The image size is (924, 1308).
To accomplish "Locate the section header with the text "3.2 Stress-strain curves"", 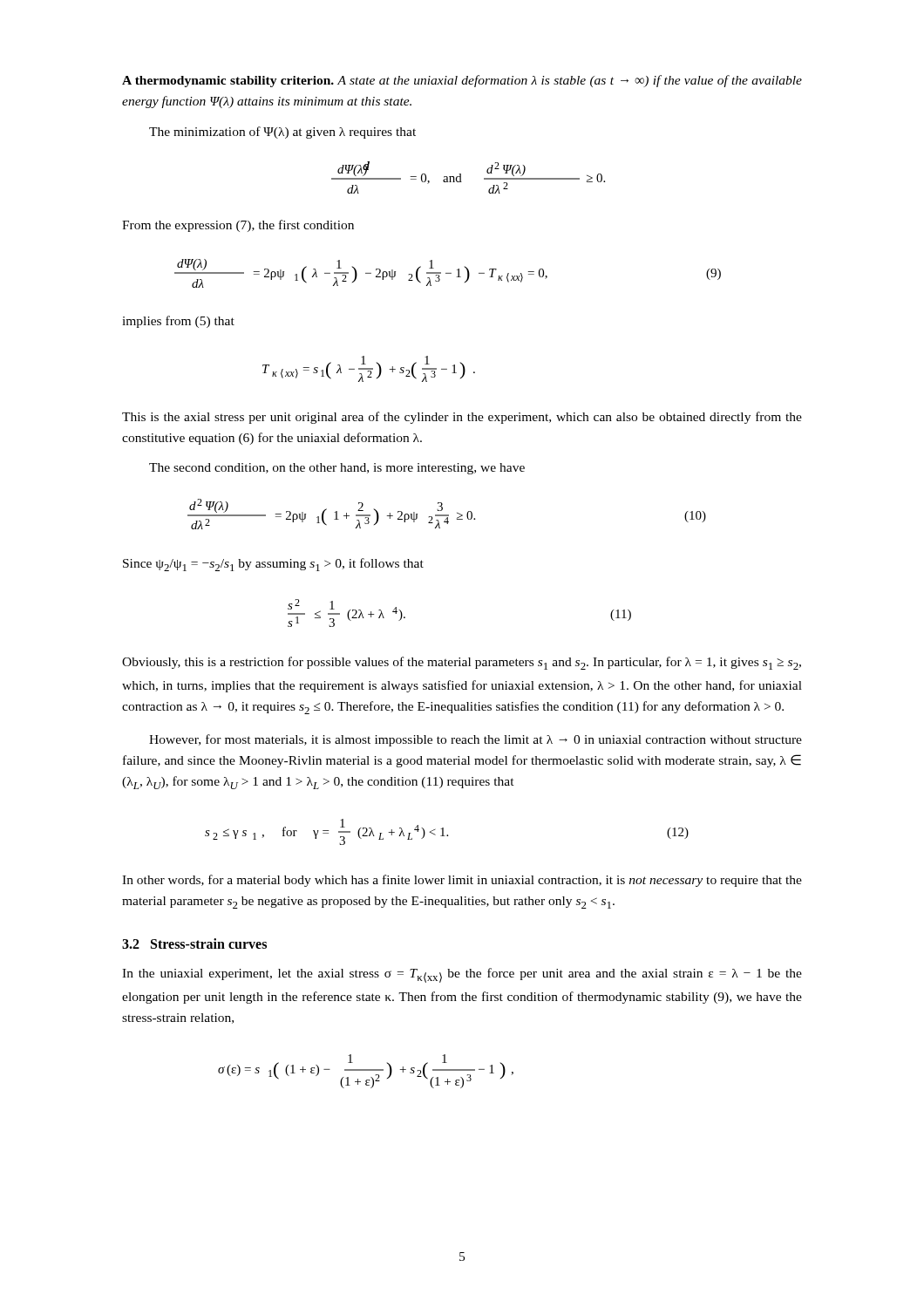I will click(194, 944).
